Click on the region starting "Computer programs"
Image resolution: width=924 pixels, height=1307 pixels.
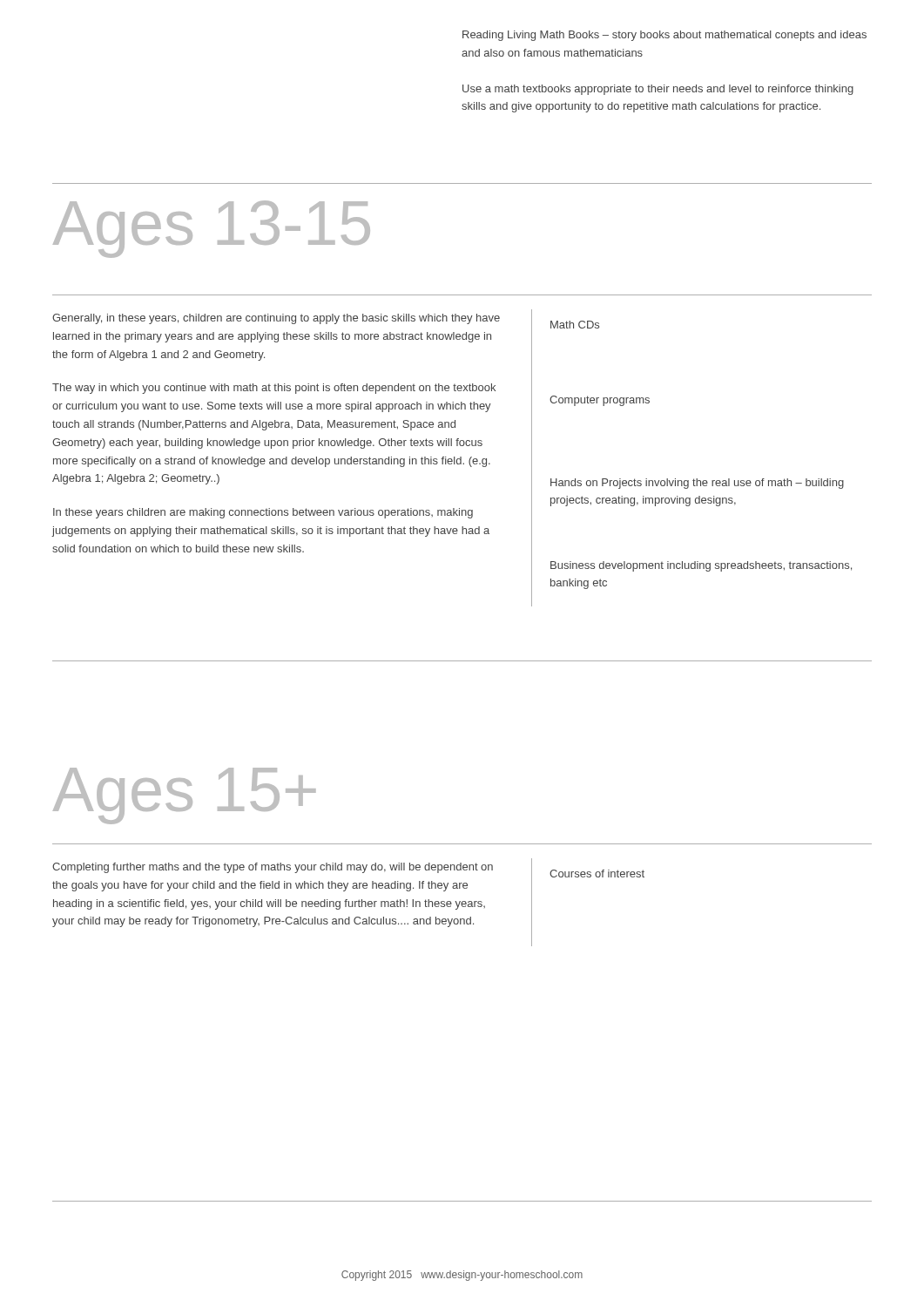coord(600,399)
